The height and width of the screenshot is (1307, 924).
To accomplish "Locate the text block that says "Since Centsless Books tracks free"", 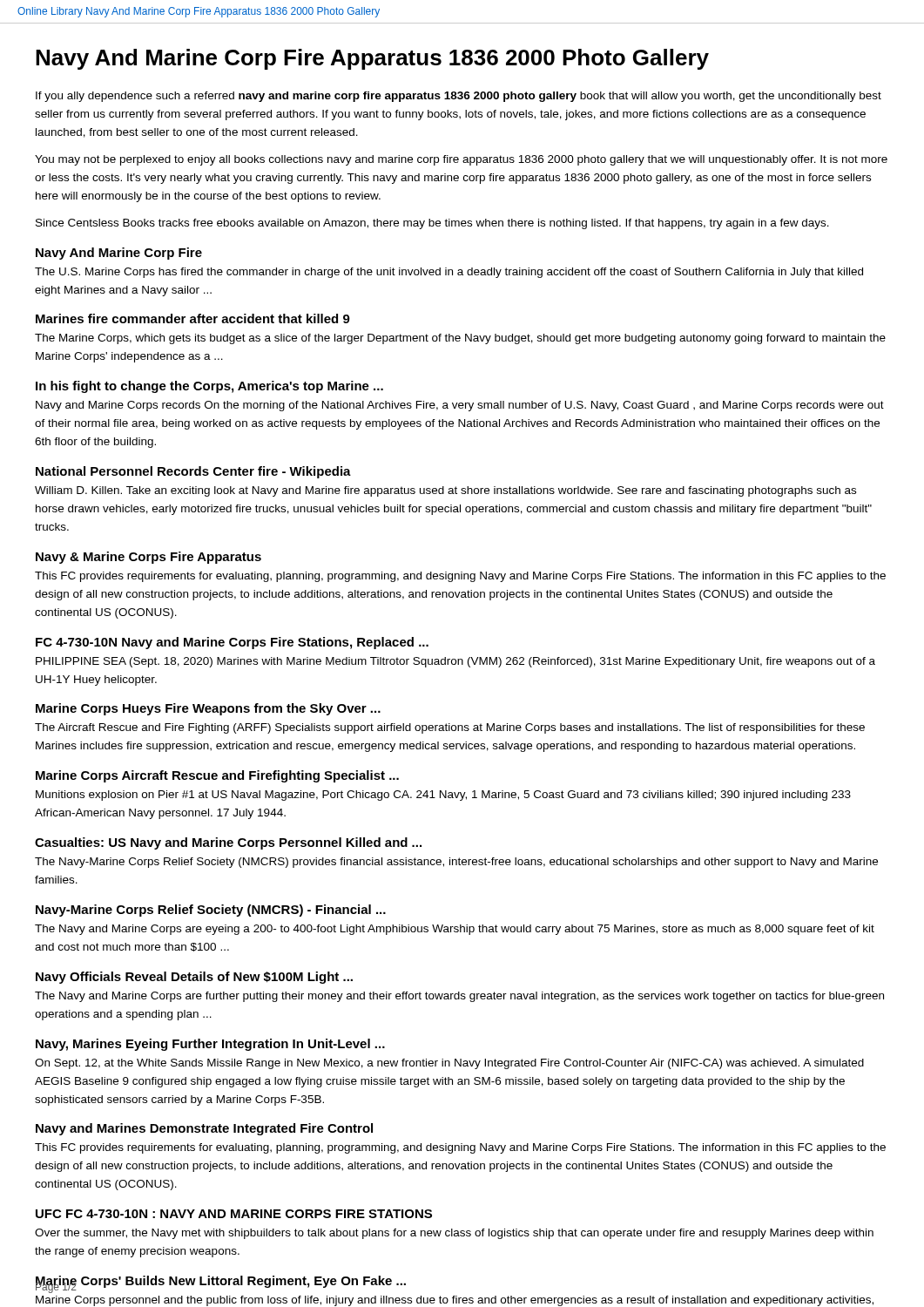I will (x=462, y=223).
